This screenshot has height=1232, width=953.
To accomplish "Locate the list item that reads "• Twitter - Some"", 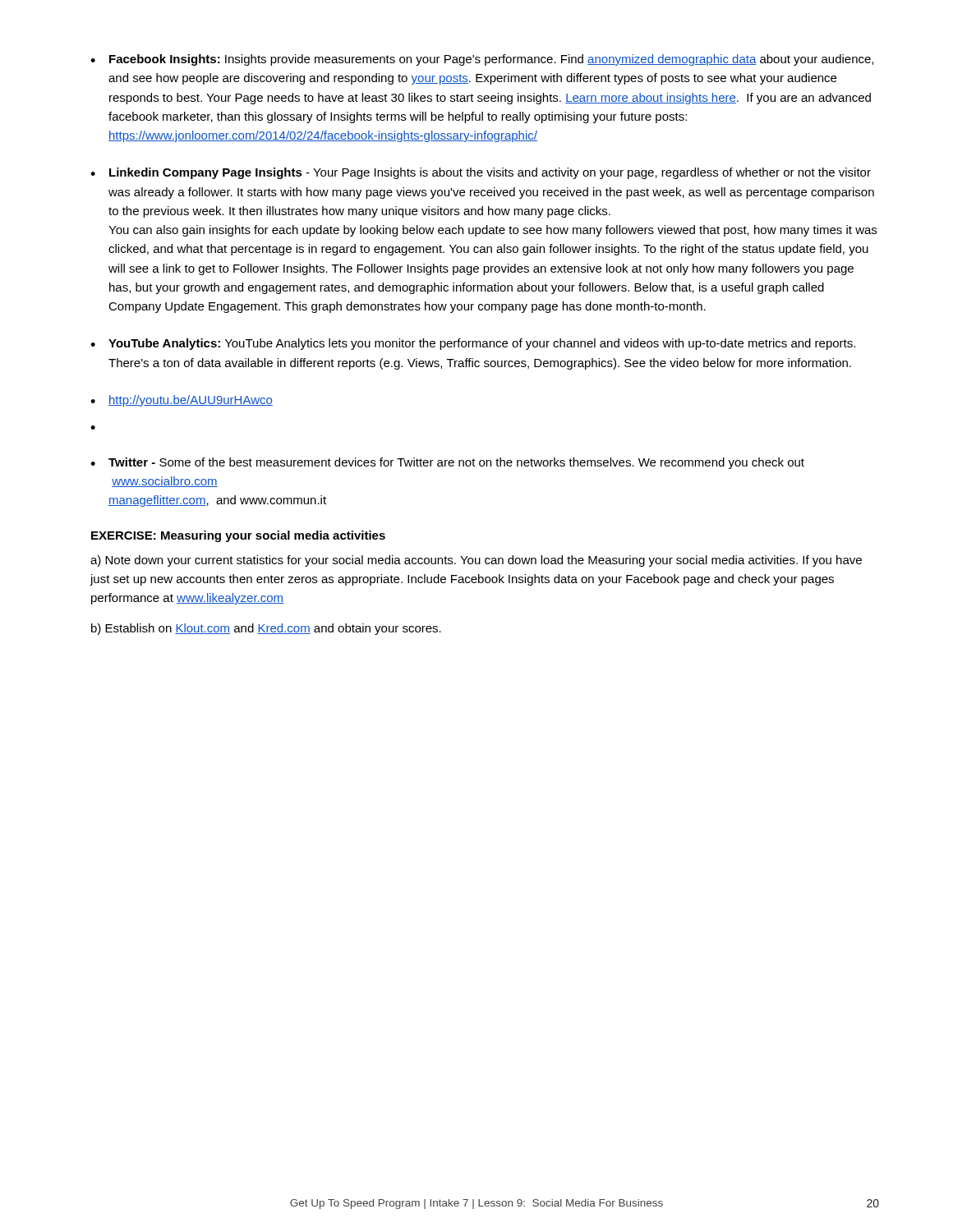I will point(447,463).
